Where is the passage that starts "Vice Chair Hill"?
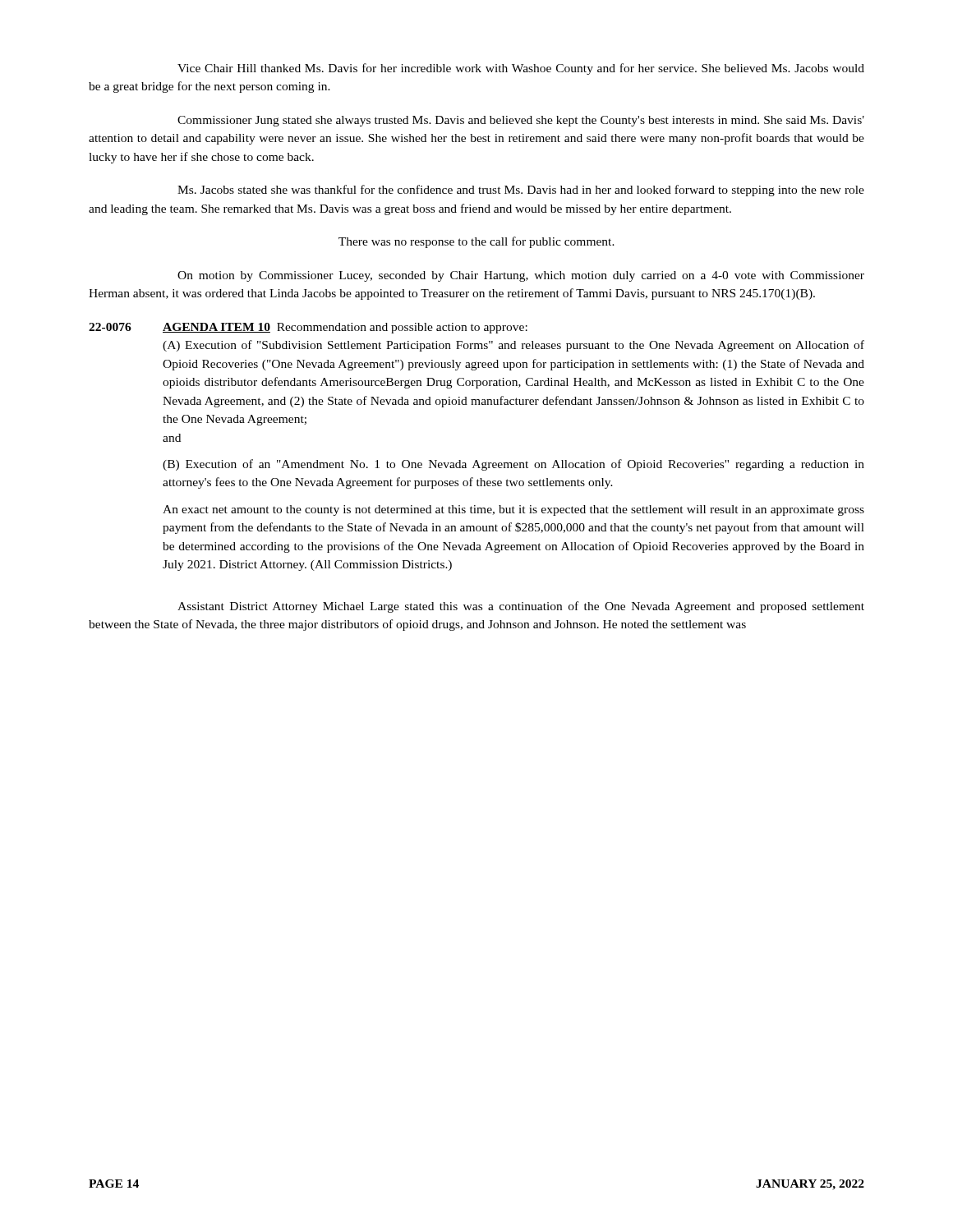This screenshot has width=953, height=1232. click(476, 77)
